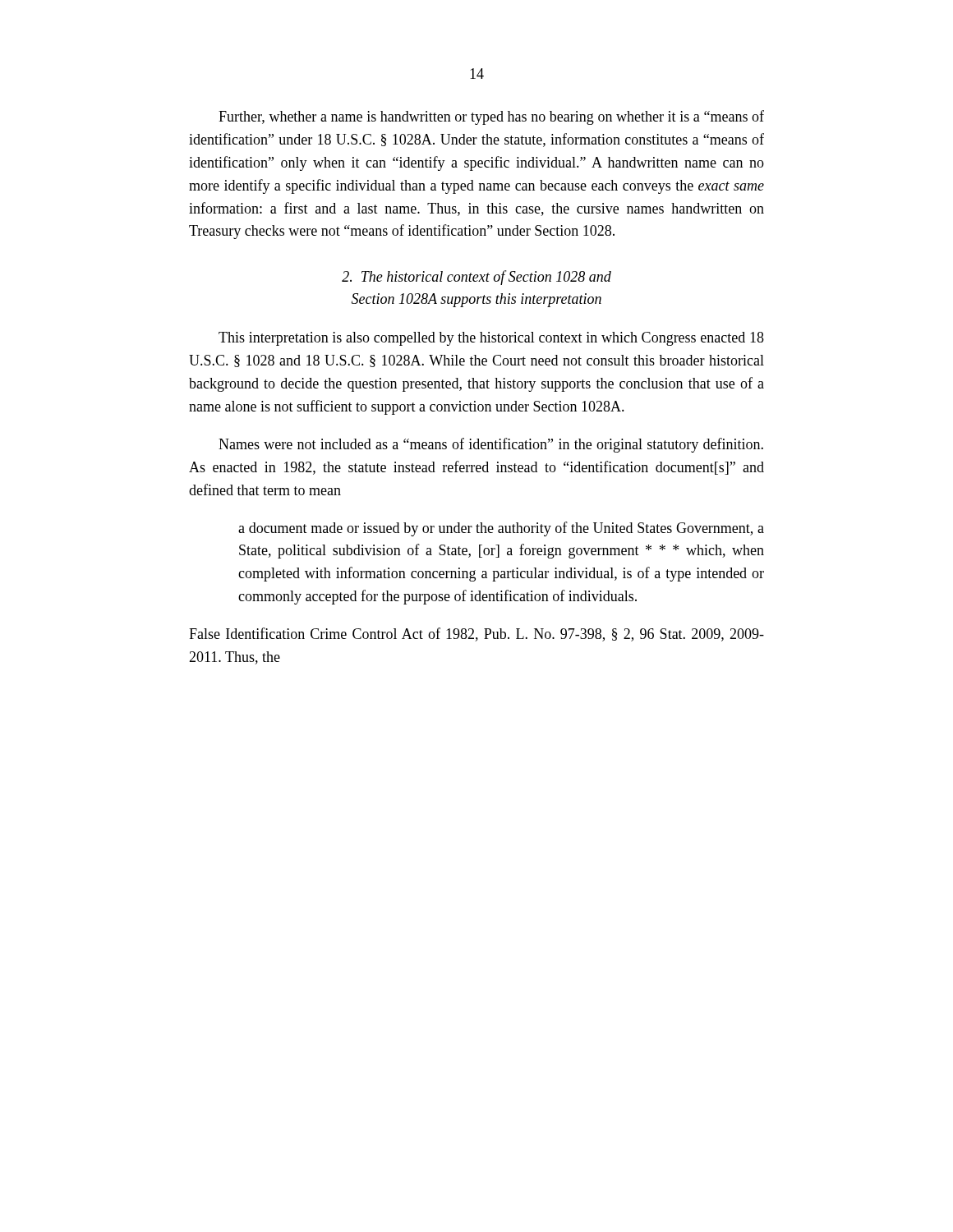This screenshot has width=953, height=1232.
Task: Click on the block starting "Further, whether a name is"
Action: tap(476, 174)
